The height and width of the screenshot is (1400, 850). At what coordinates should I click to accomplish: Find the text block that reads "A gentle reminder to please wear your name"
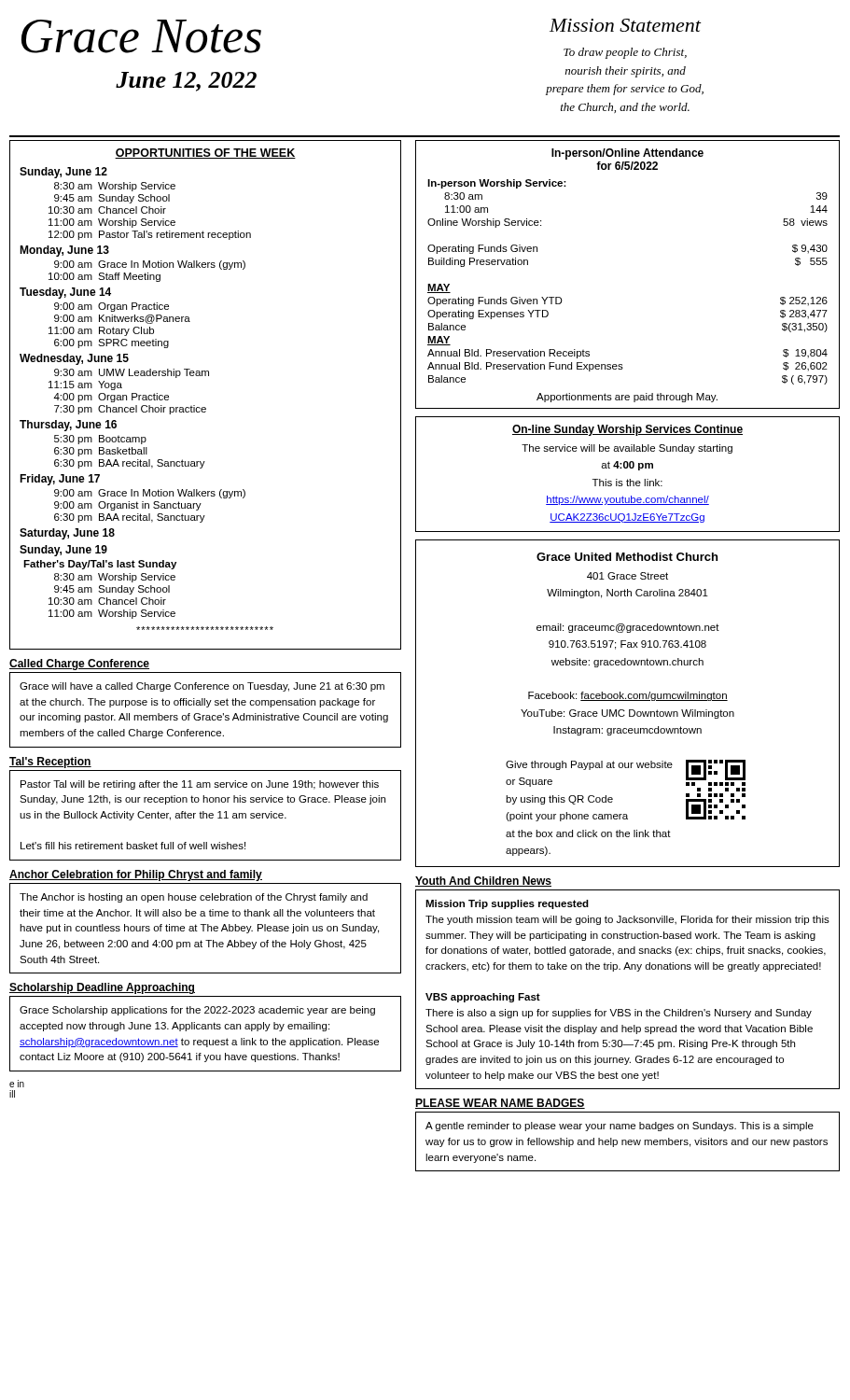coord(627,1142)
